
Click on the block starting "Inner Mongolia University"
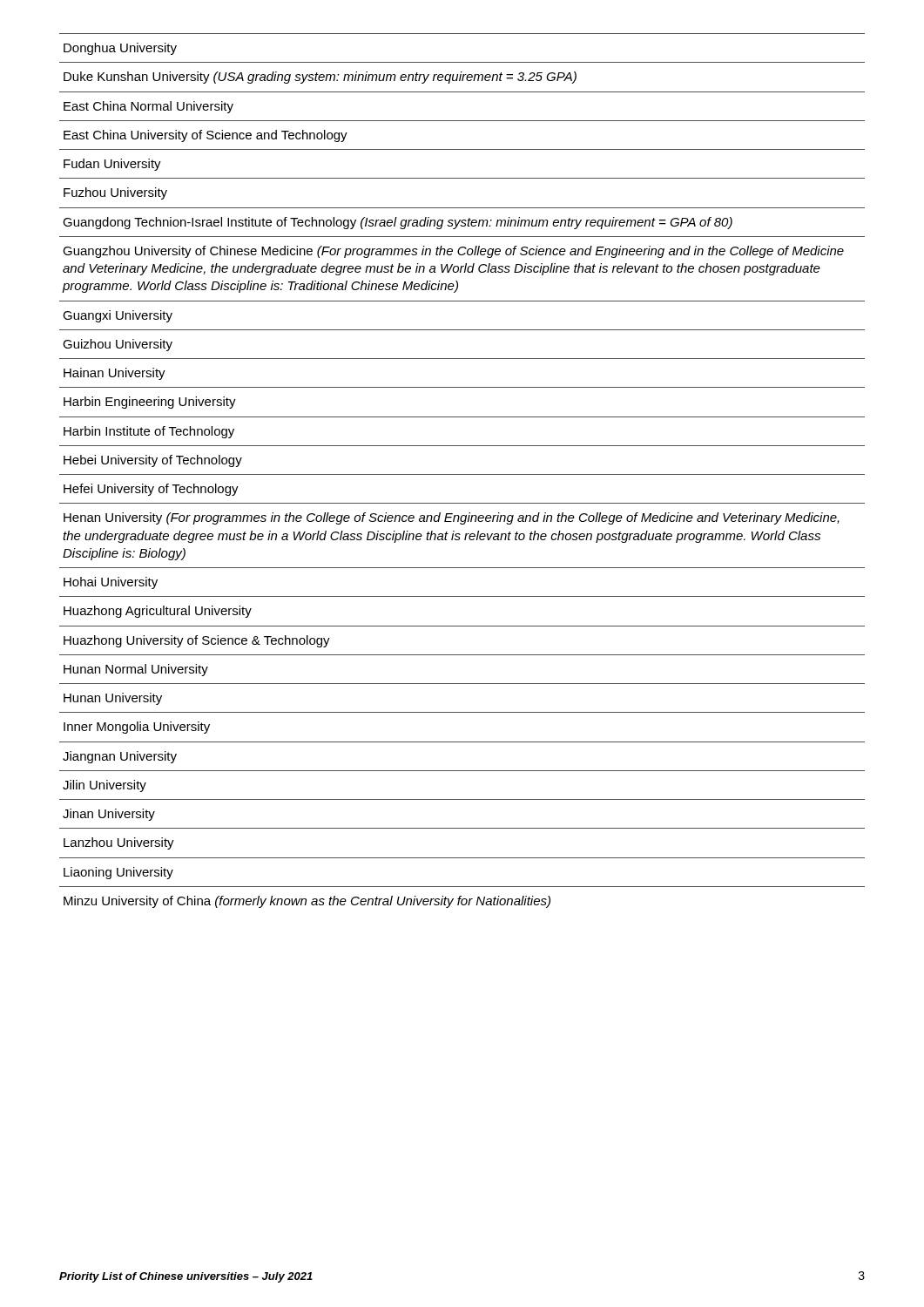136,726
